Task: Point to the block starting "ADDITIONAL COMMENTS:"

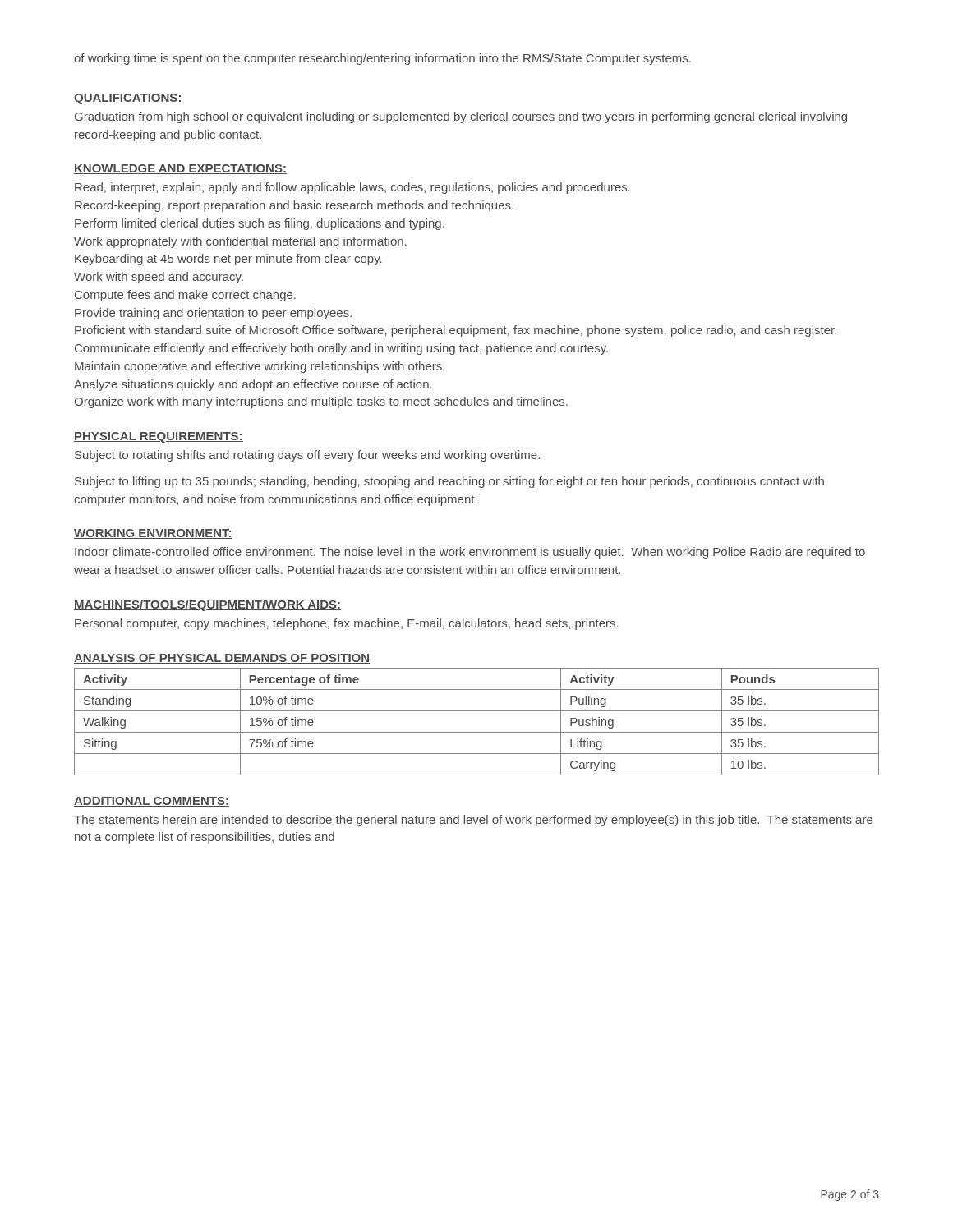Action: tap(152, 800)
